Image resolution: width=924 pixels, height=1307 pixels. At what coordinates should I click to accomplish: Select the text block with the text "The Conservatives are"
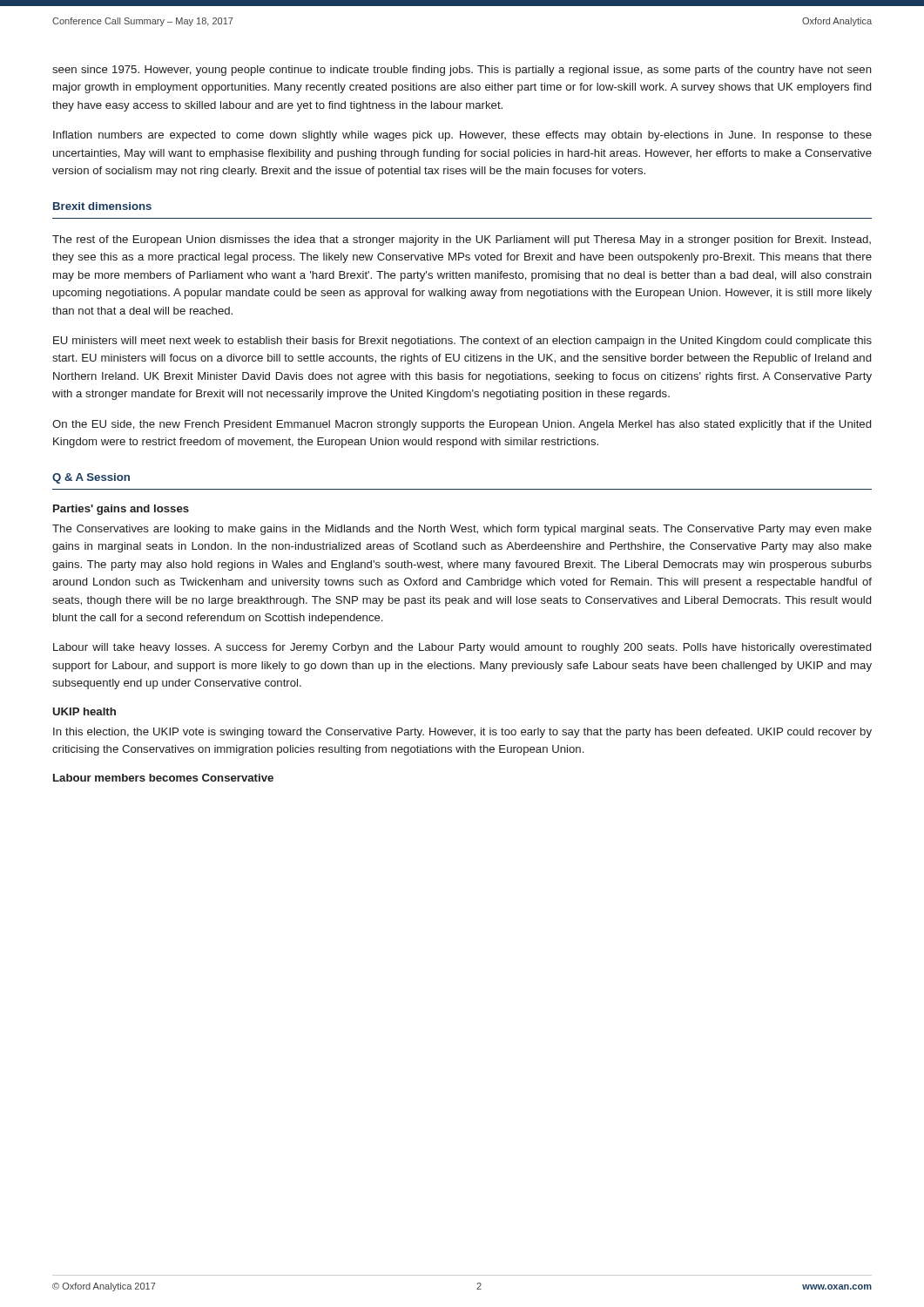[462, 573]
